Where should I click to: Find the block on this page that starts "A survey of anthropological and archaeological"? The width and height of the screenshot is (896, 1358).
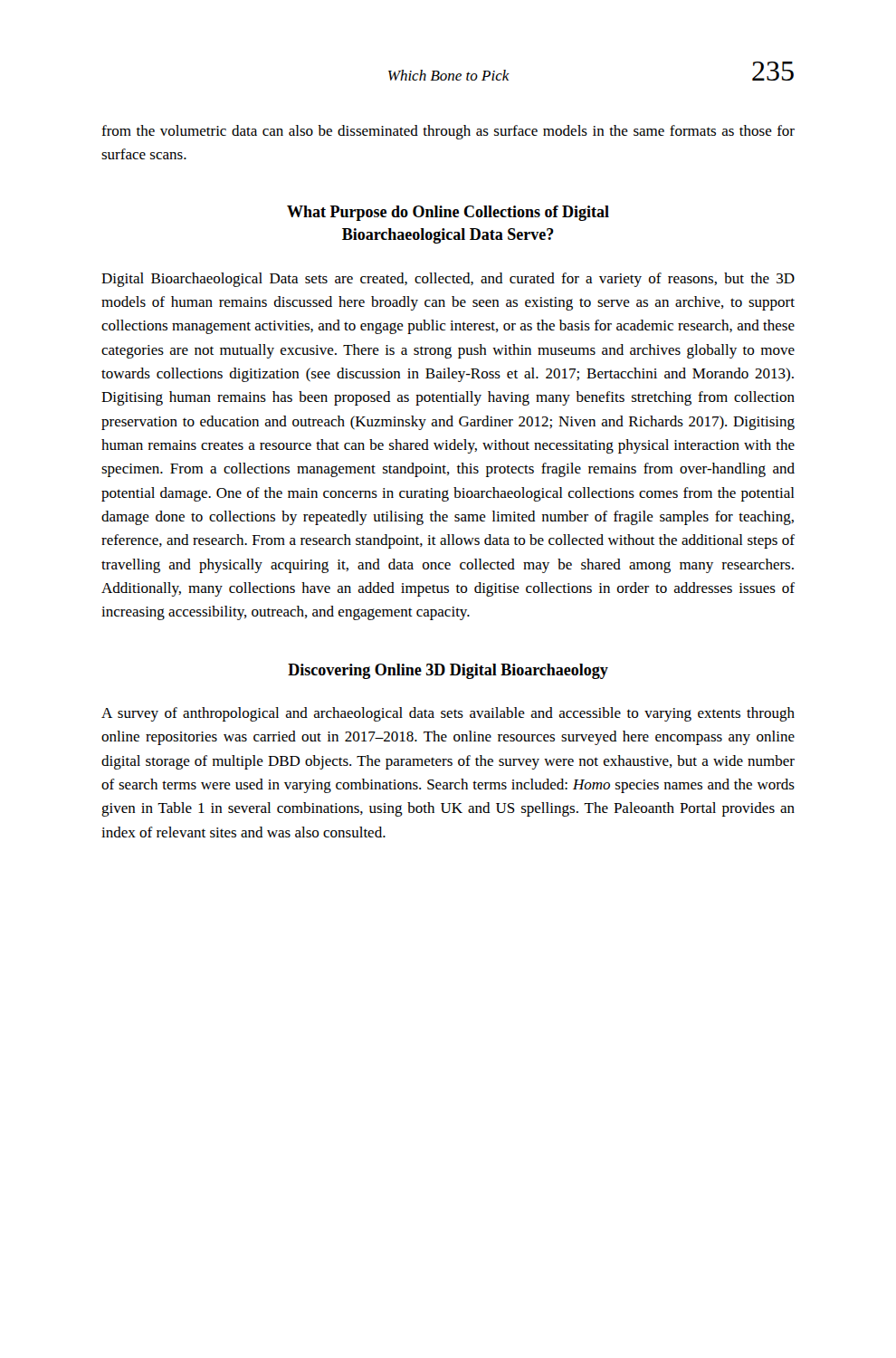point(448,773)
